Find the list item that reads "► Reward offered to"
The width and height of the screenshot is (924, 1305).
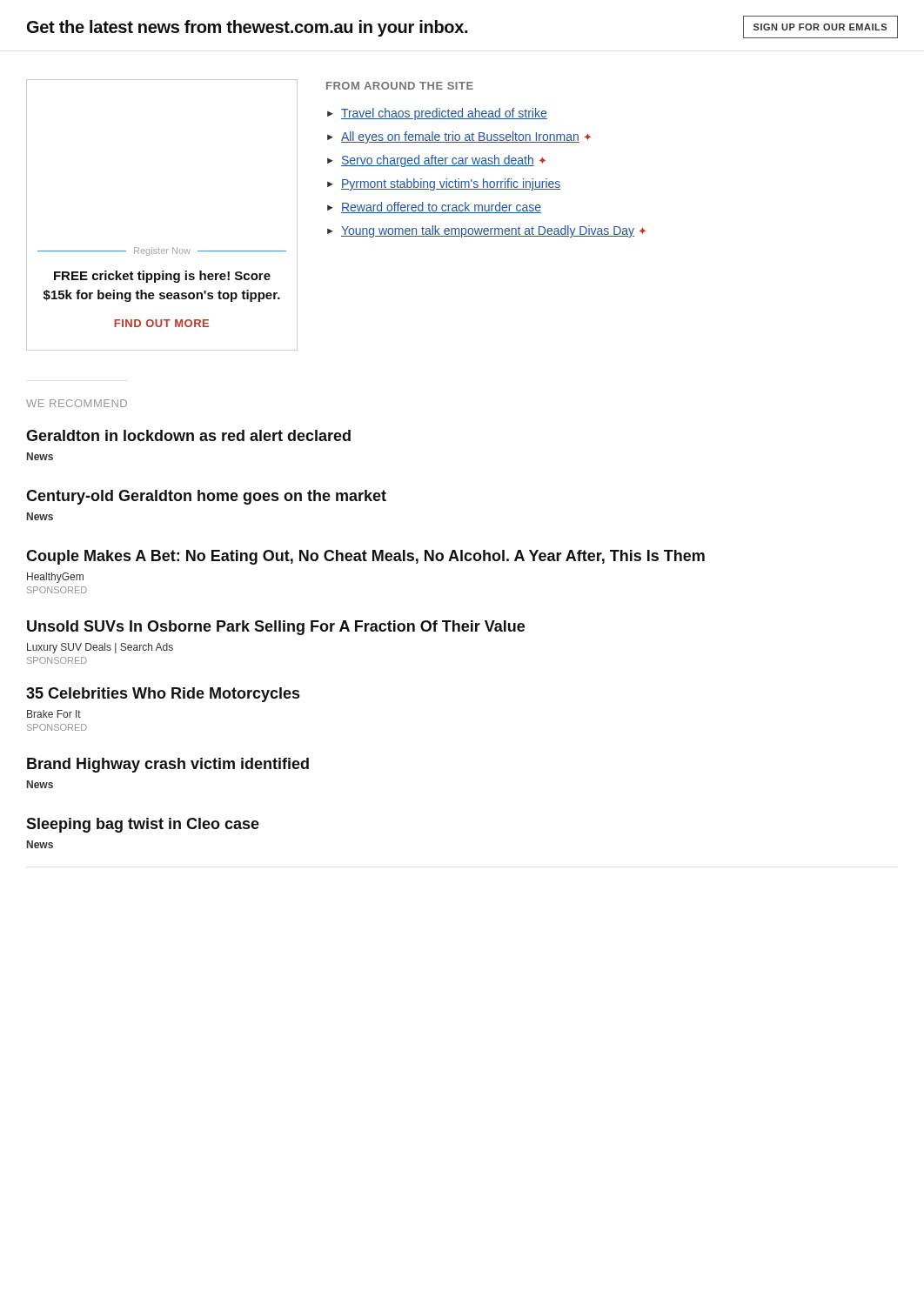pyautogui.click(x=433, y=207)
